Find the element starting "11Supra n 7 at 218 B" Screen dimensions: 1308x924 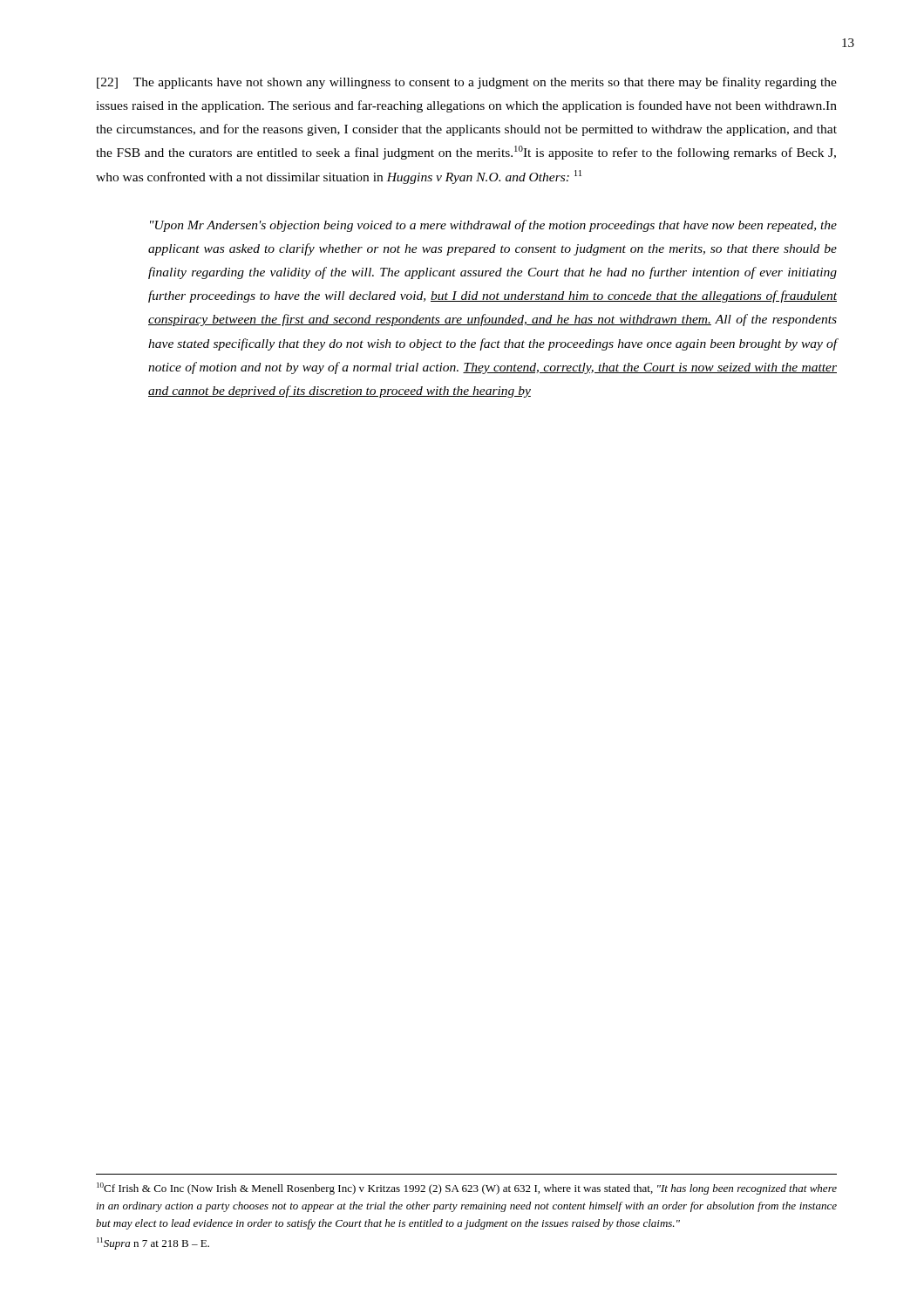[x=153, y=1243]
